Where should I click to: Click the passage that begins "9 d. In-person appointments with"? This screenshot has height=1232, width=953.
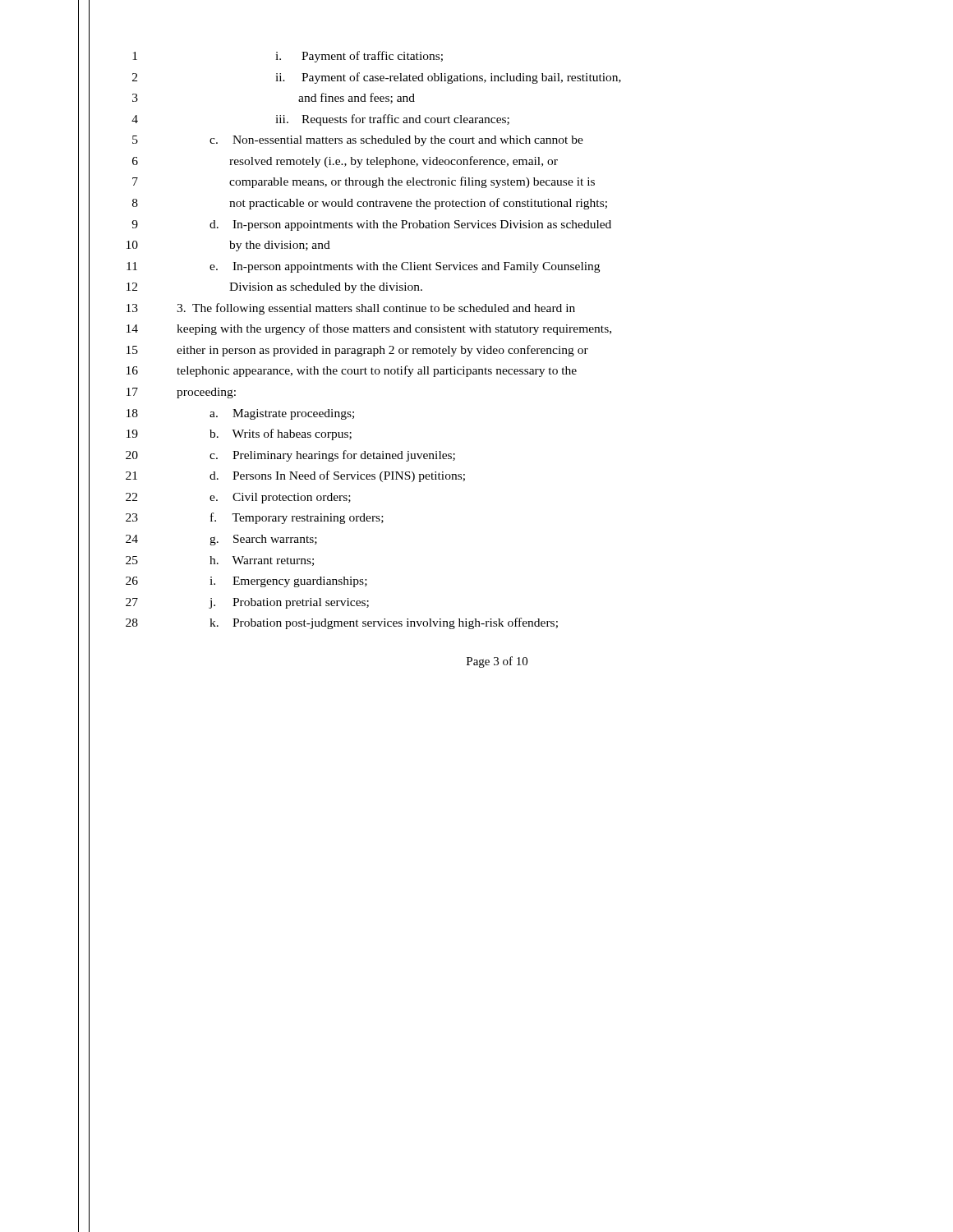point(497,224)
